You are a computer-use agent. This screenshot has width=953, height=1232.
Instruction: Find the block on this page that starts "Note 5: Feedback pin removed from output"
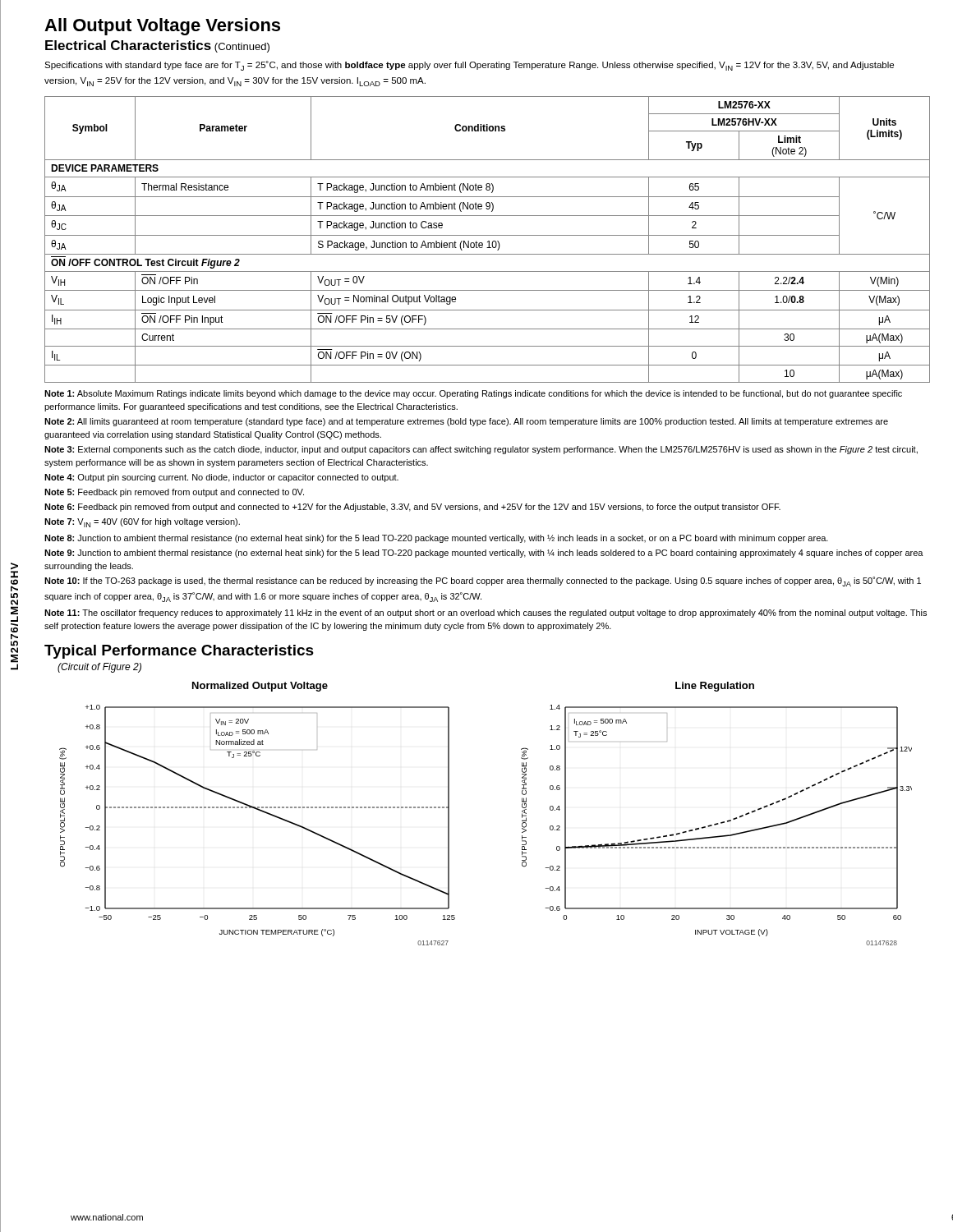175,492
